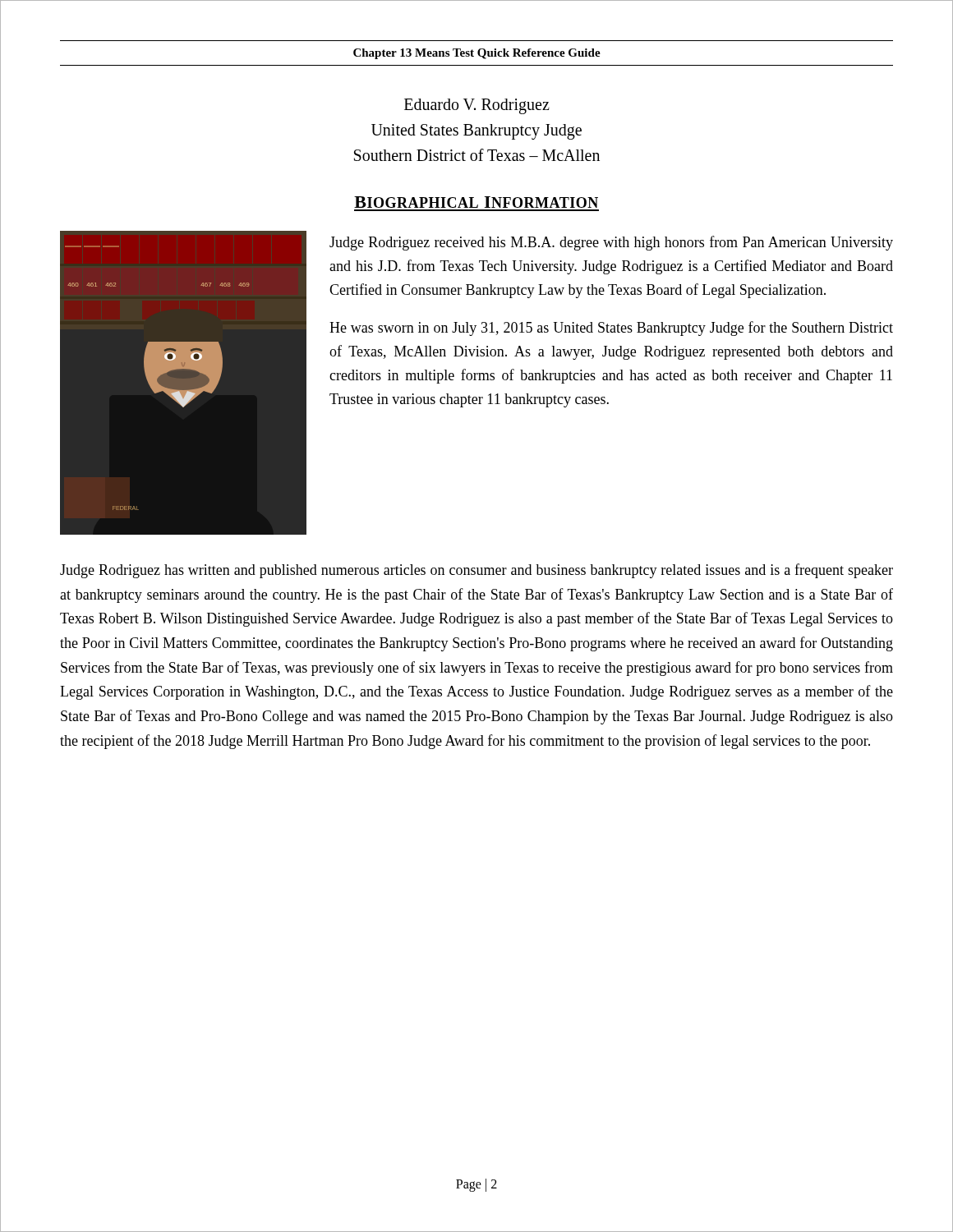Find "BIOGRAPHICAL INFORMATION" on this page
The width and height of the screenshot is (953, 1232).
476,202
